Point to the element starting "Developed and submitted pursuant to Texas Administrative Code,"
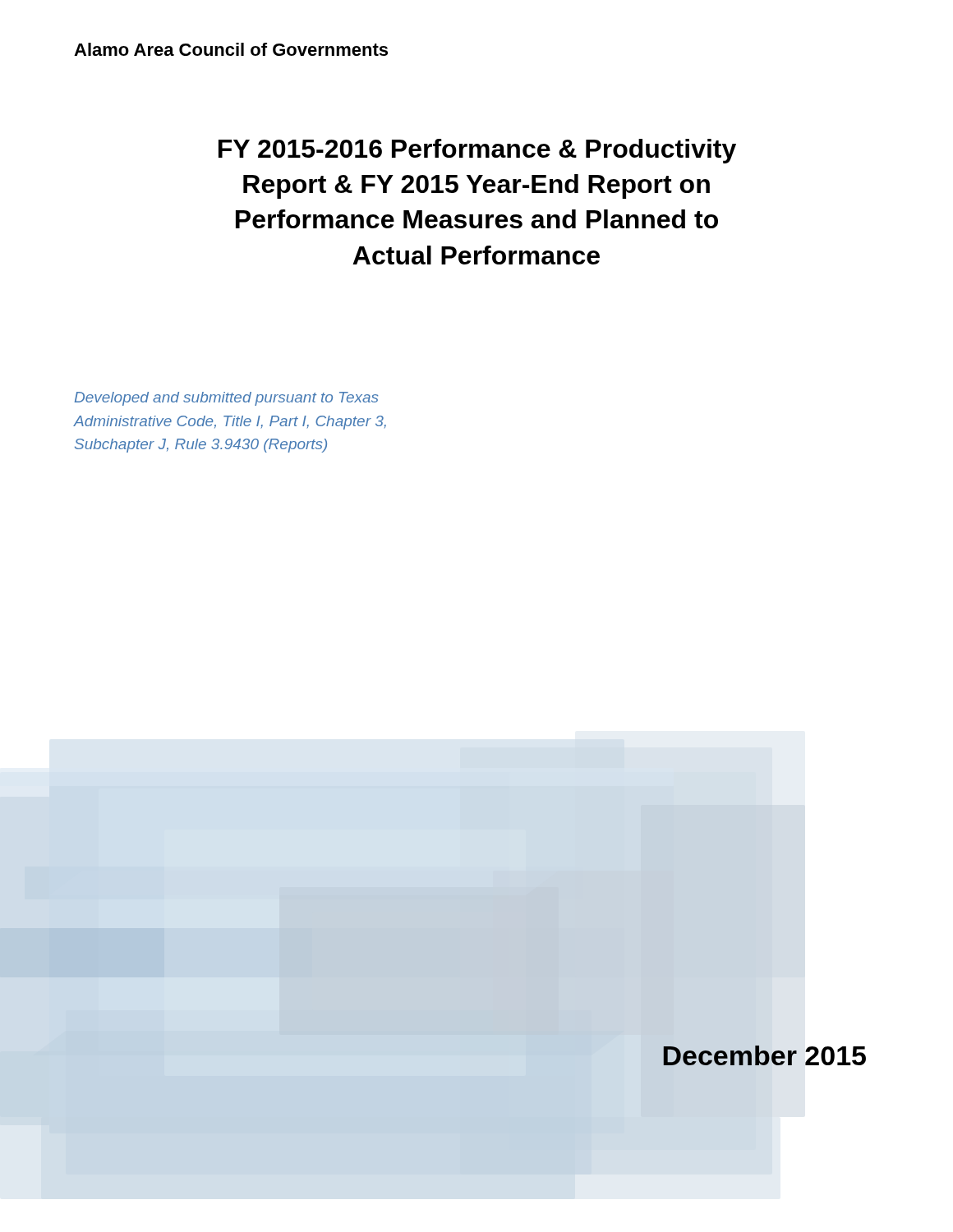 [x=231, y=420]
